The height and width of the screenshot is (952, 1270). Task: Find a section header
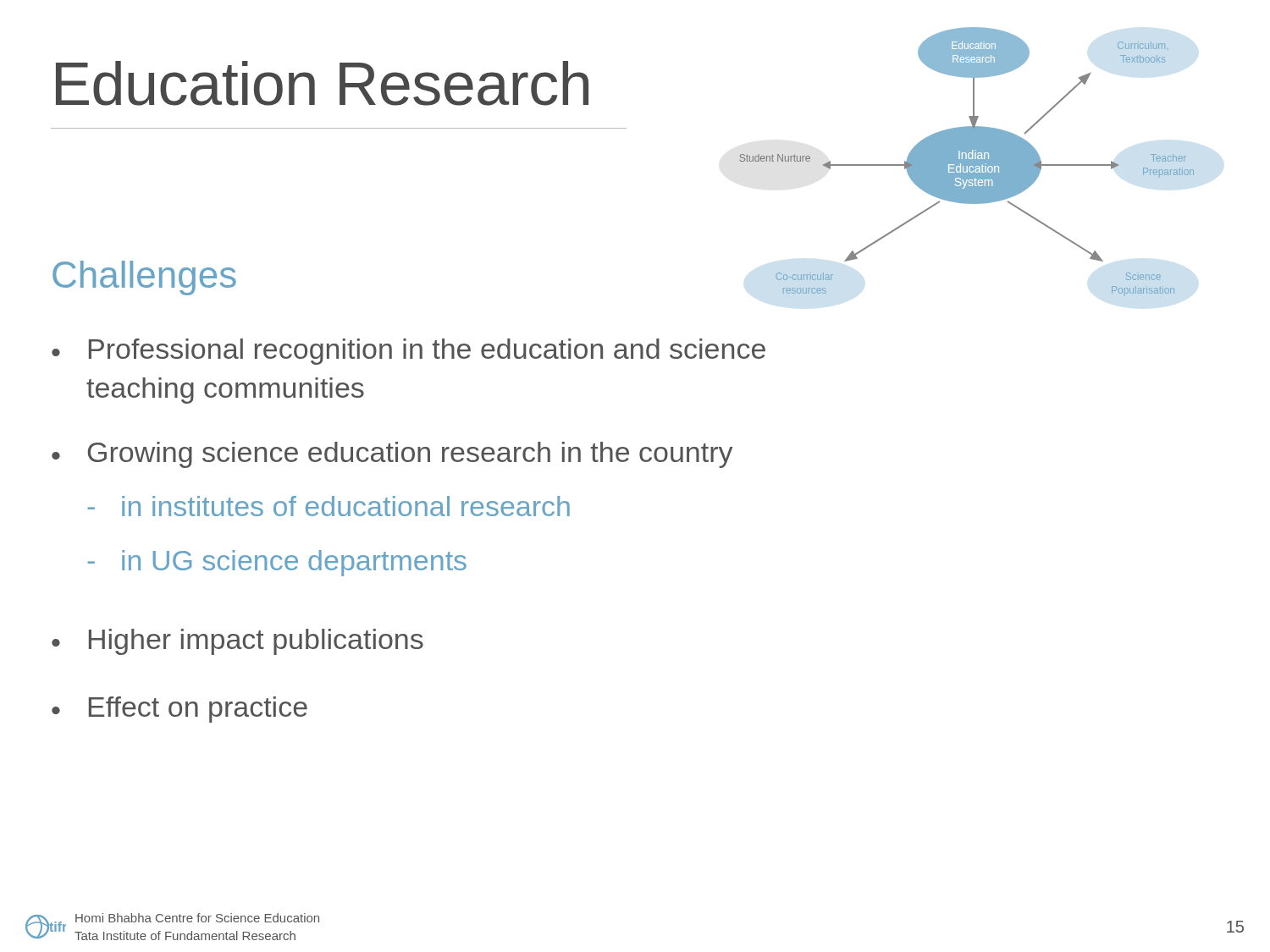click(144, 275)
